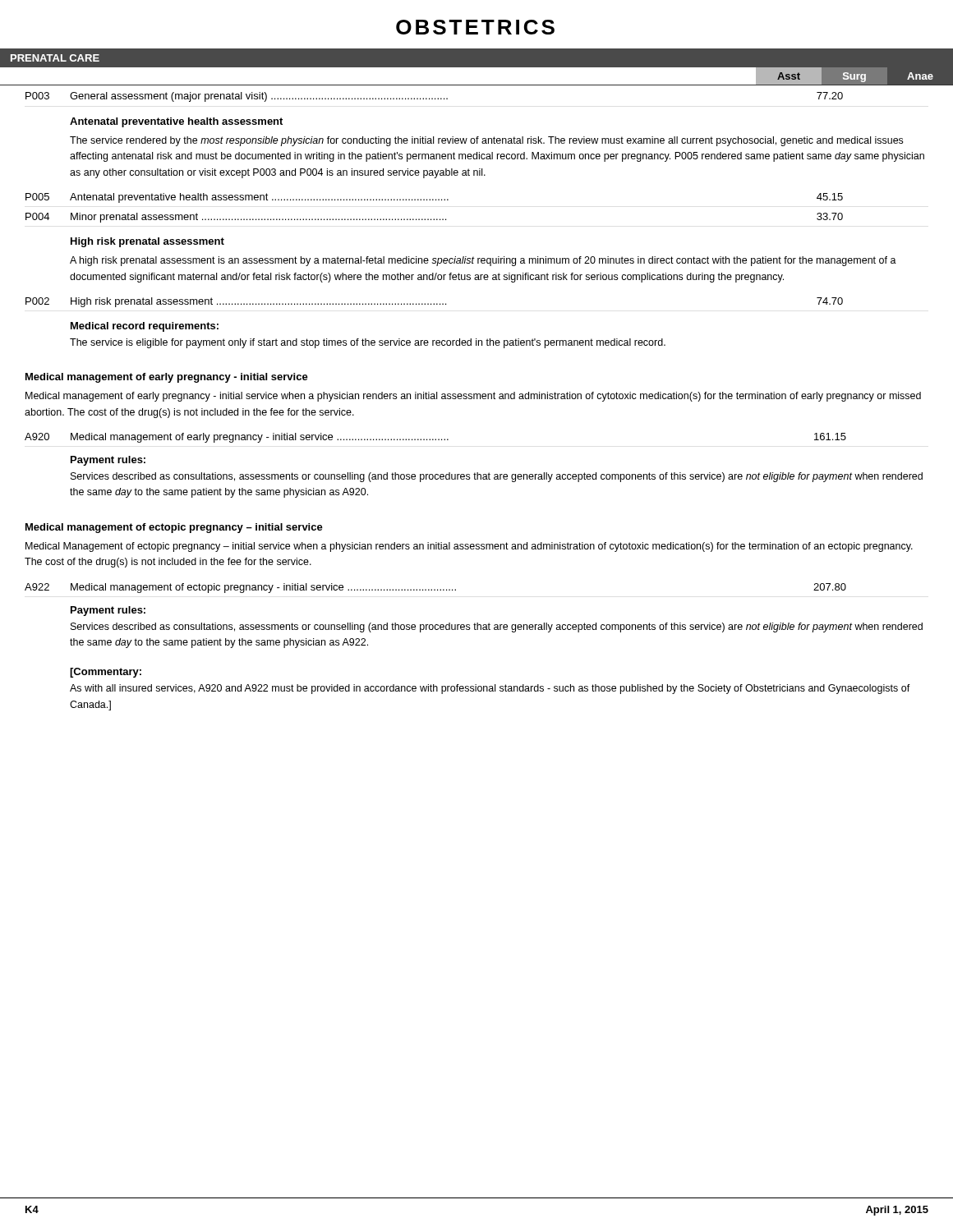953x1232 pixels.
Task: Point to the element starting "As with all insured services,"
Action: [490, 696]
